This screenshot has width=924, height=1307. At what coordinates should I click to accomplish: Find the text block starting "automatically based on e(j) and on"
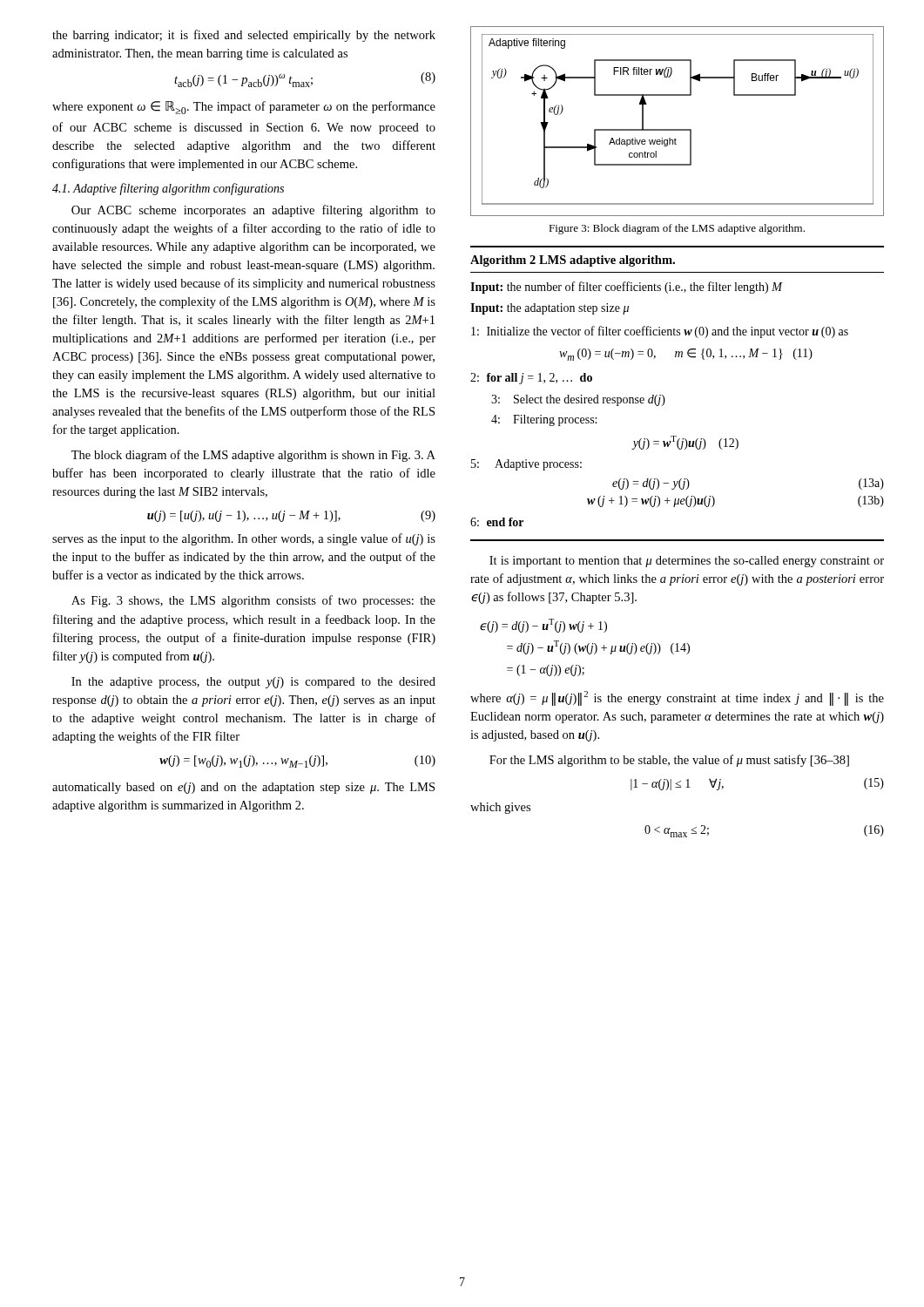[244, 796]
